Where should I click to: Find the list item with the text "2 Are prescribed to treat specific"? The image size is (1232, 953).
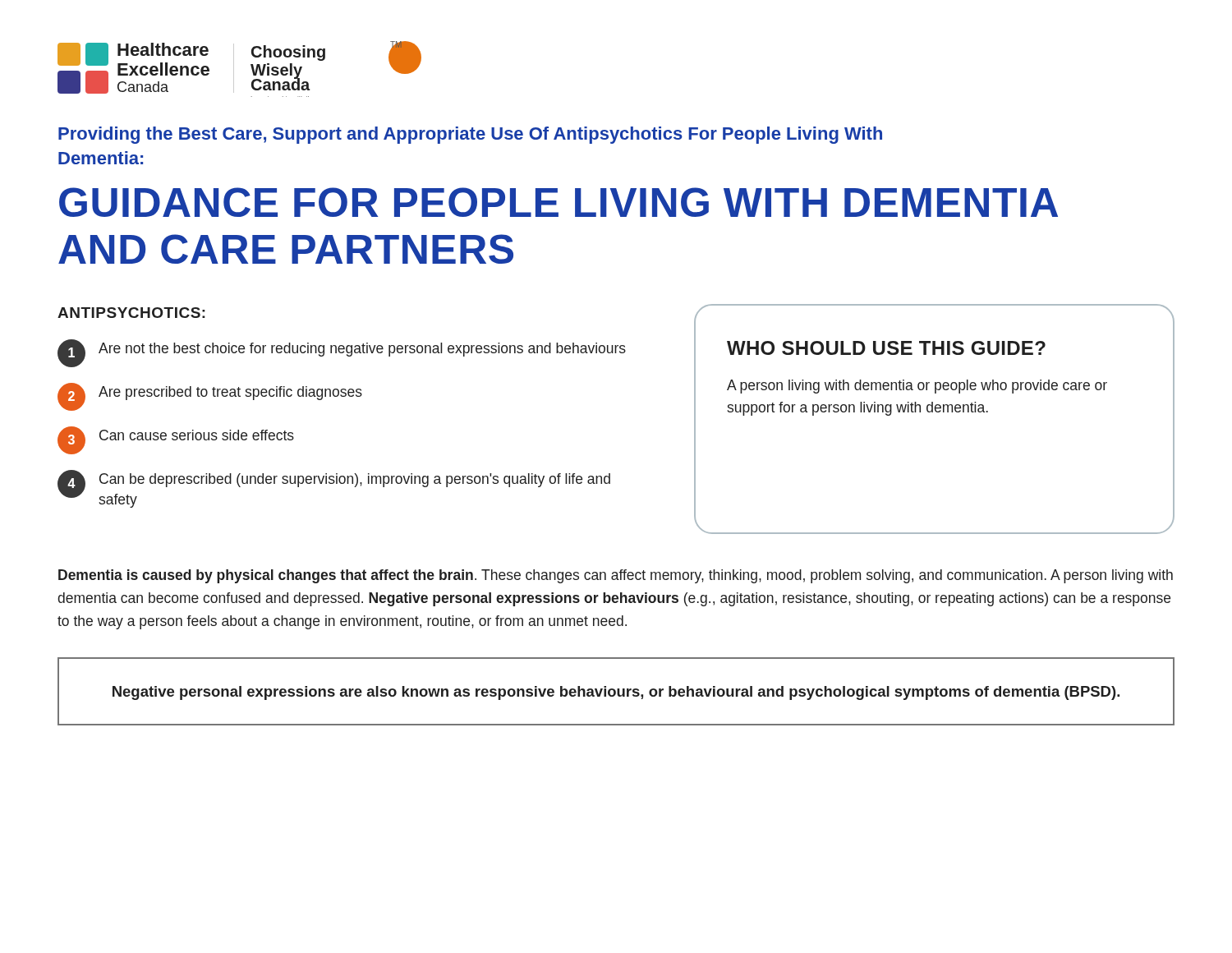[x=210, y=396]
